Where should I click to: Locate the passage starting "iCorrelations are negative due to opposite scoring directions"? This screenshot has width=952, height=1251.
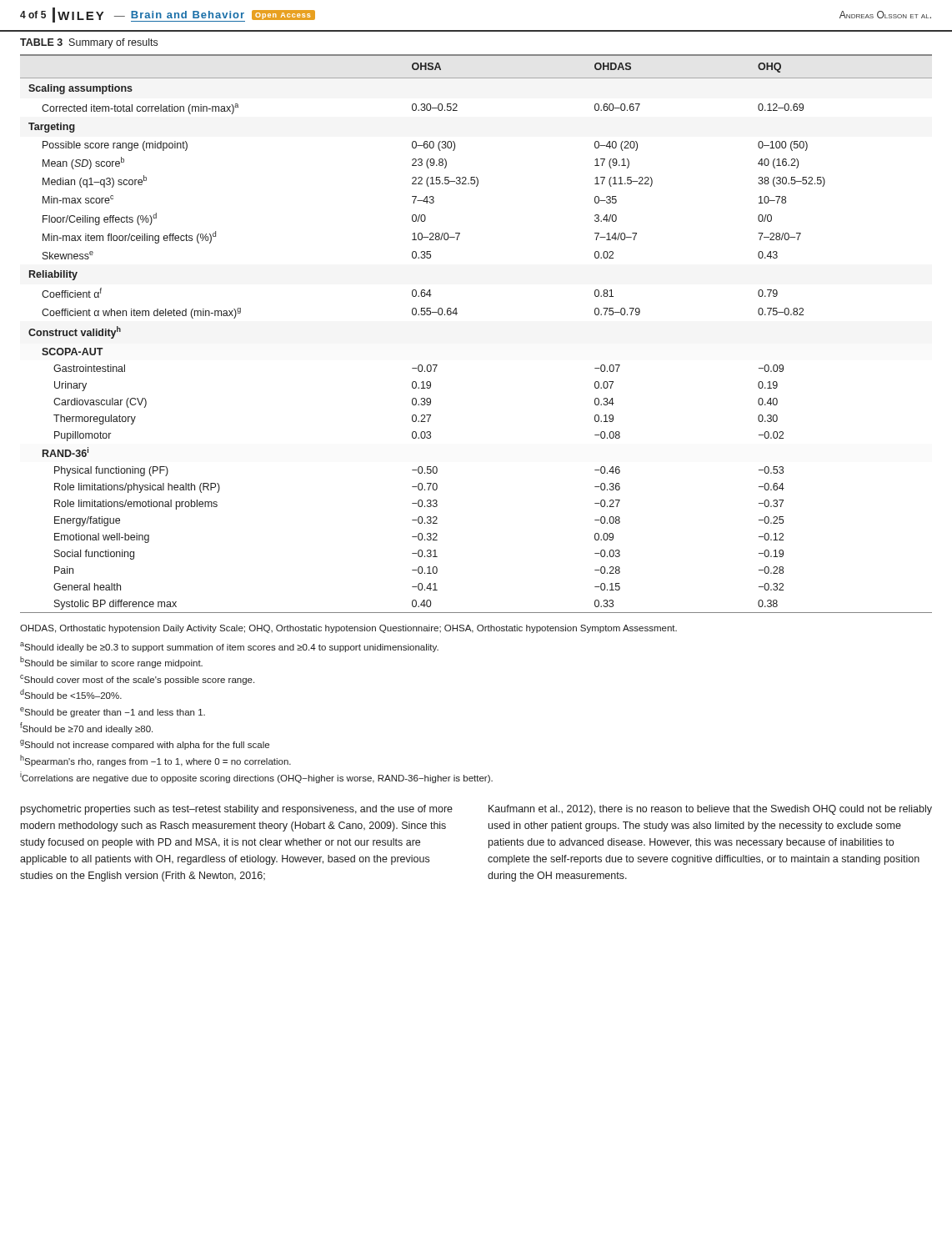(x=257, y=777)
